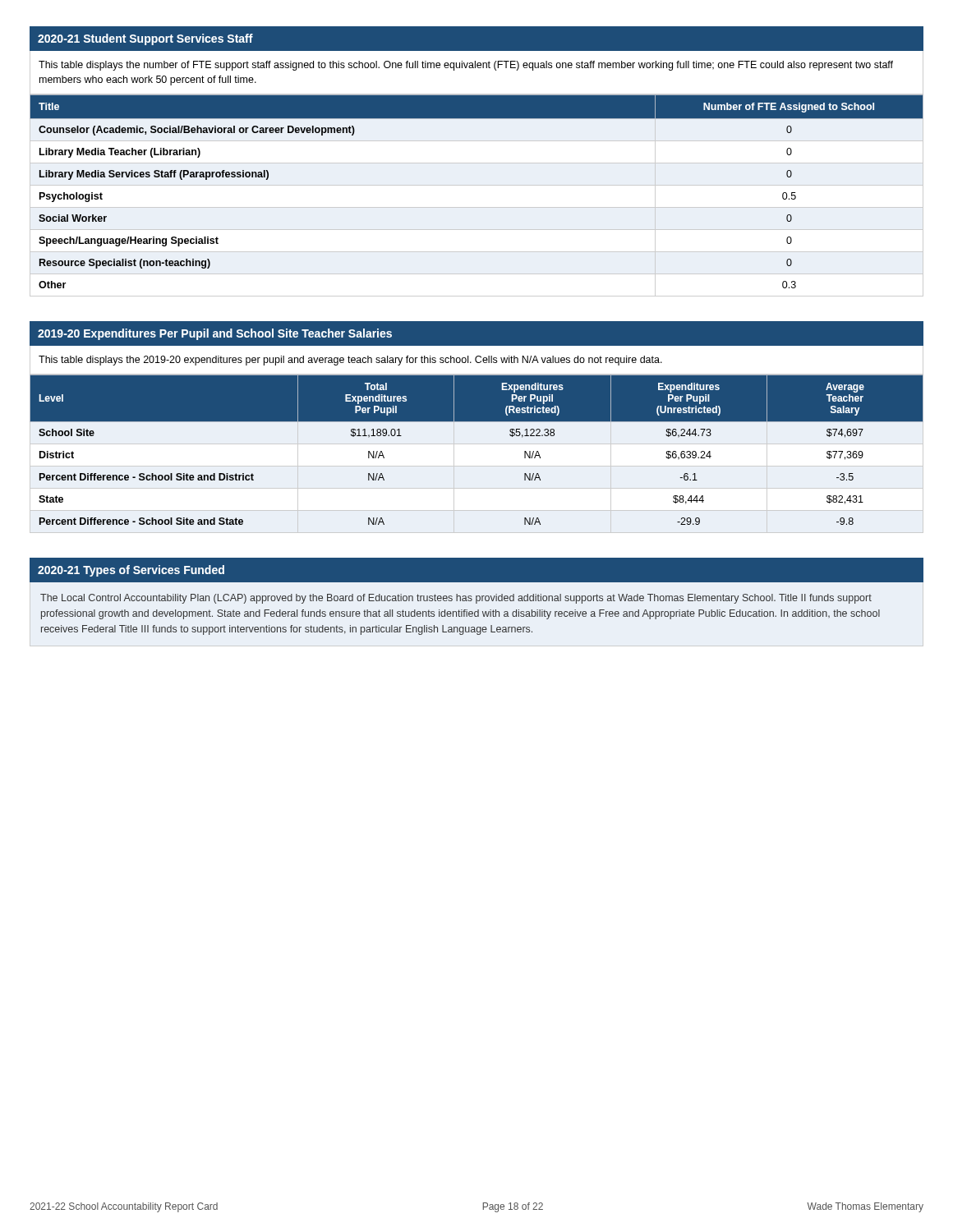Locate the text block starting "2020-21 Types of Services Funded"
This screenshot has width=953, height=1232.
[131, 570]
